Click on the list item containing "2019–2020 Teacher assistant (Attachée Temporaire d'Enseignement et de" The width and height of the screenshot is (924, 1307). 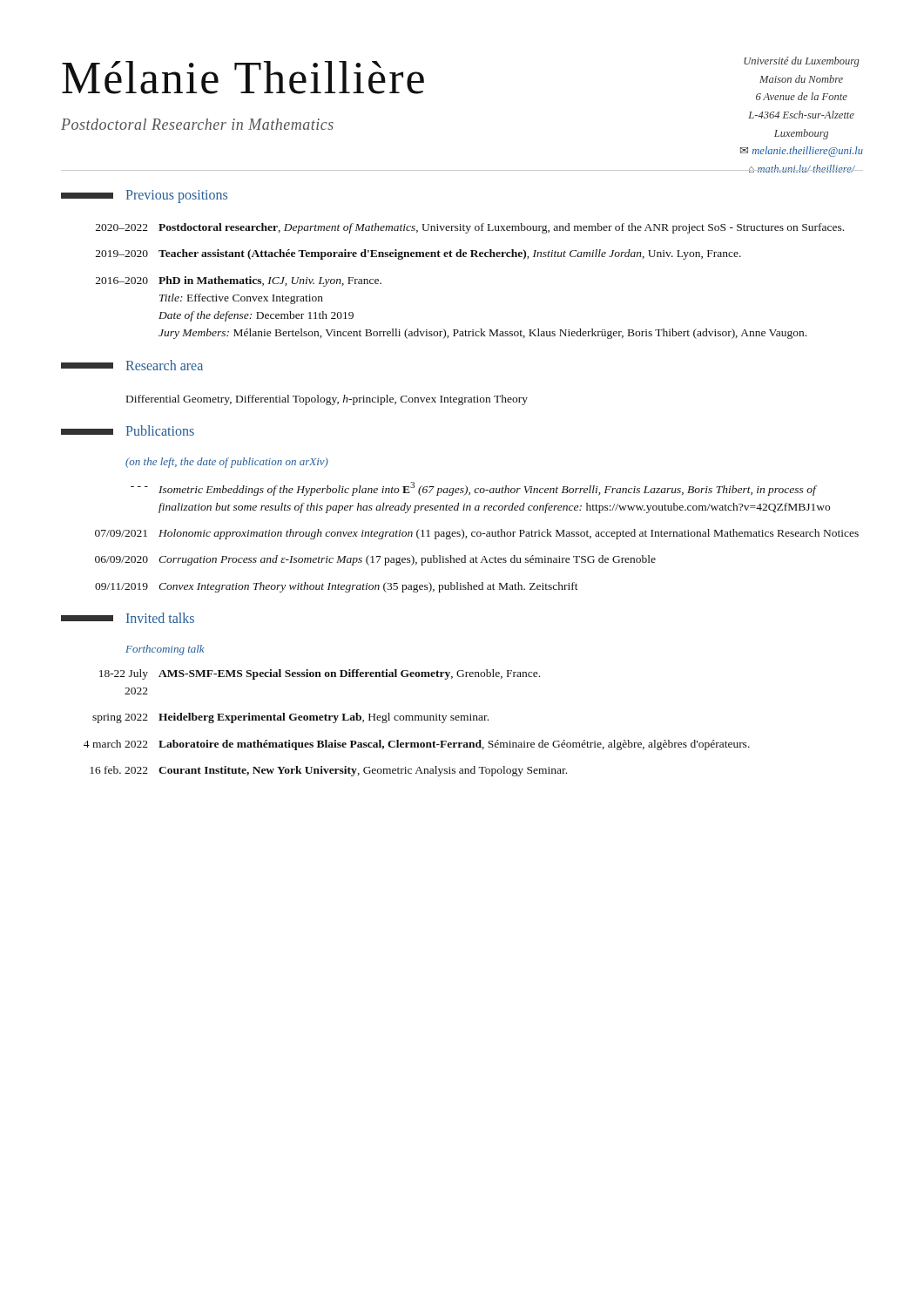pyautogui.click(x=462, y=254)
